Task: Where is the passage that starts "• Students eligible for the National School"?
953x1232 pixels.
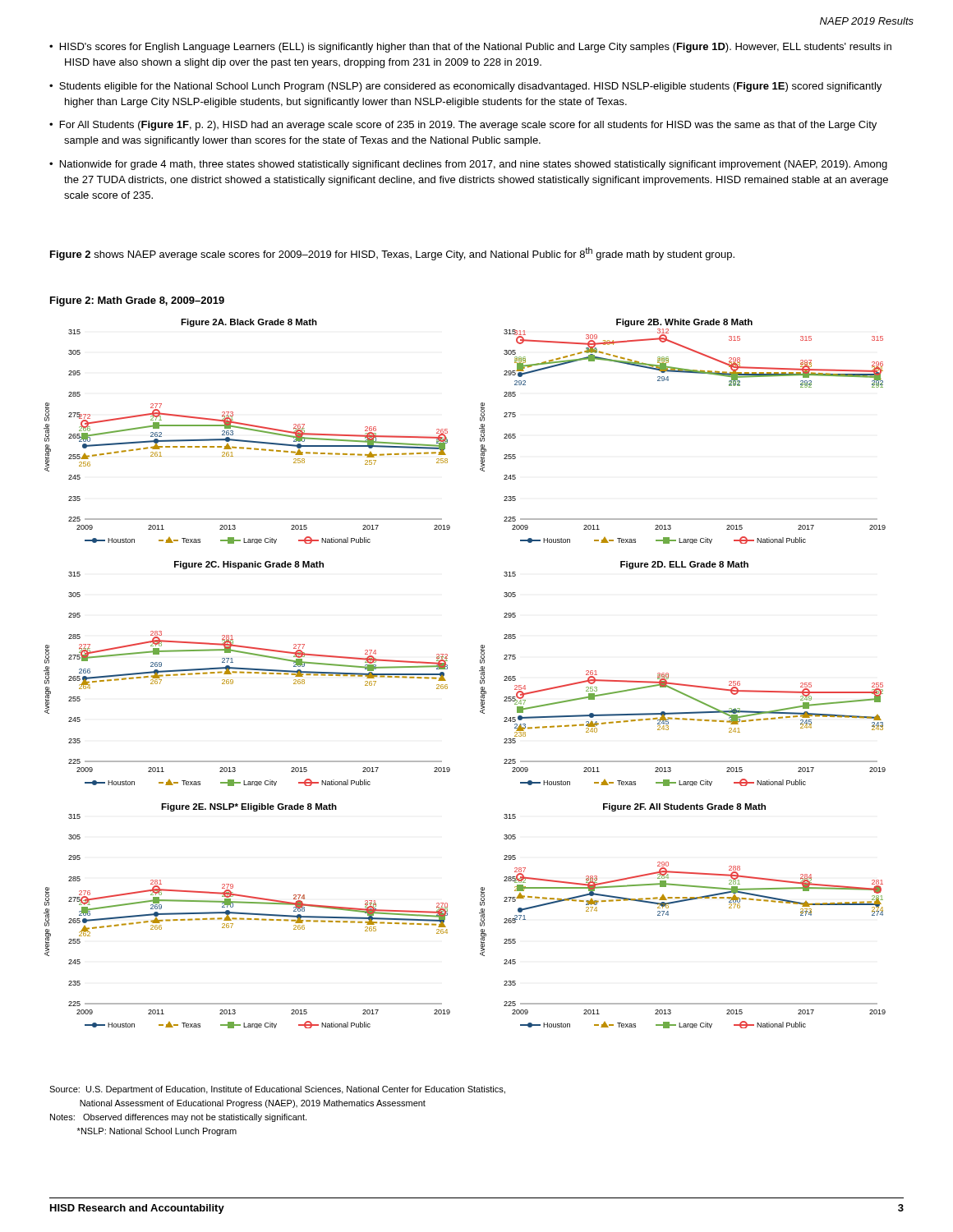Action: [x=466, y=93]
